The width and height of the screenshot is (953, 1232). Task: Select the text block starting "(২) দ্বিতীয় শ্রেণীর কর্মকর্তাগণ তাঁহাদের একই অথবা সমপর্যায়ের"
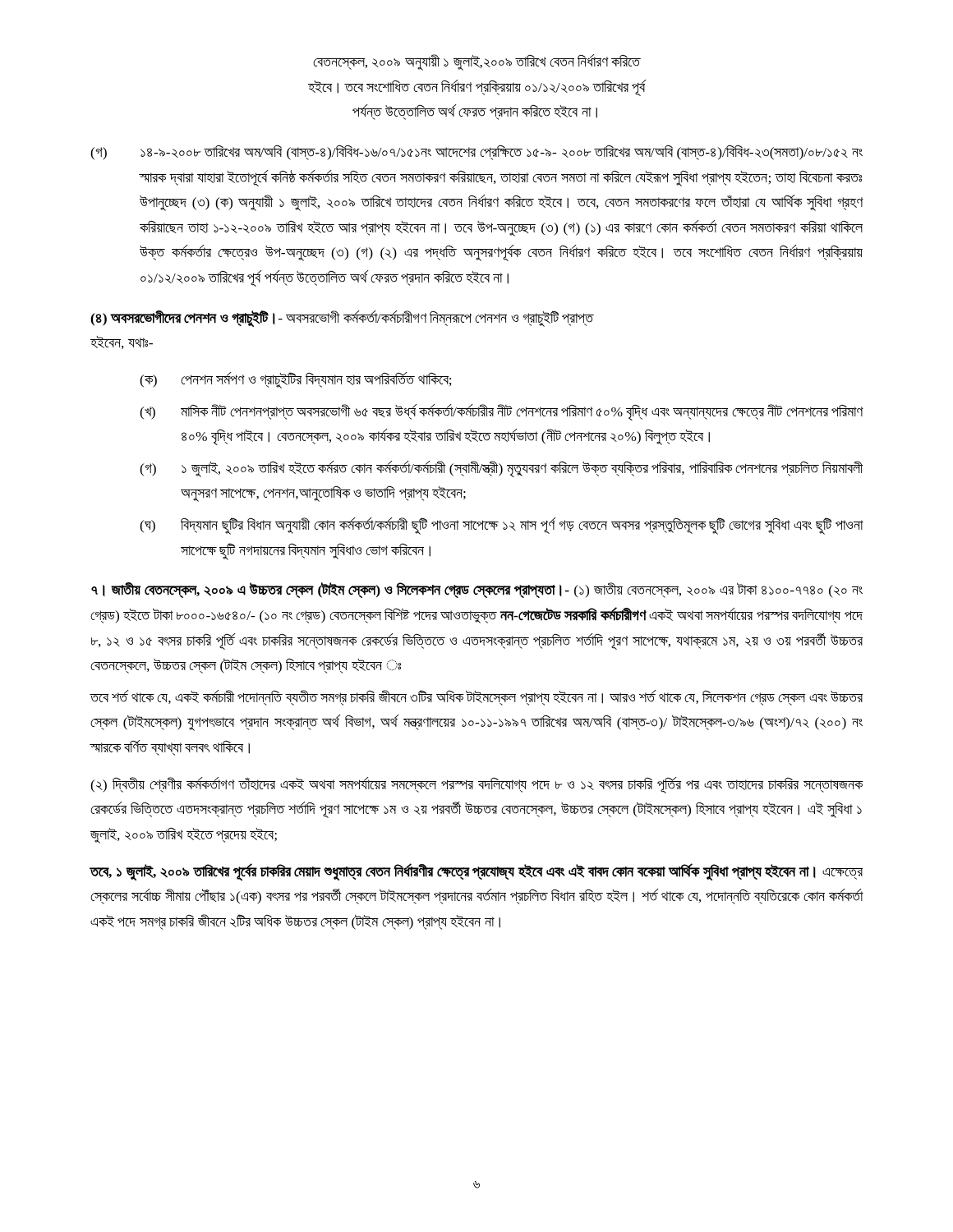click(476, 809)
